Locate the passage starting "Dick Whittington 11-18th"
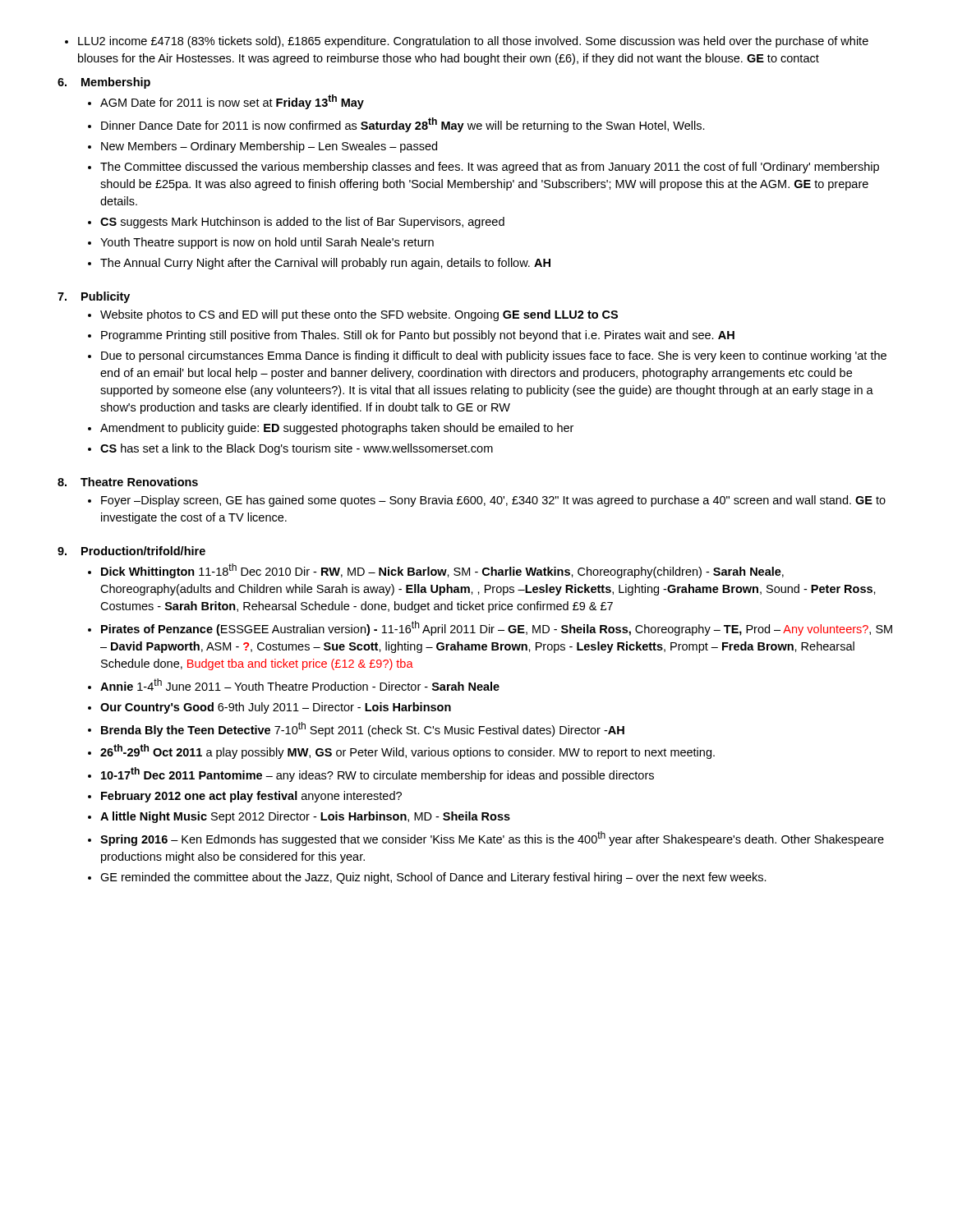Viewport: 953px width, 1232px height. pos(488,587)
